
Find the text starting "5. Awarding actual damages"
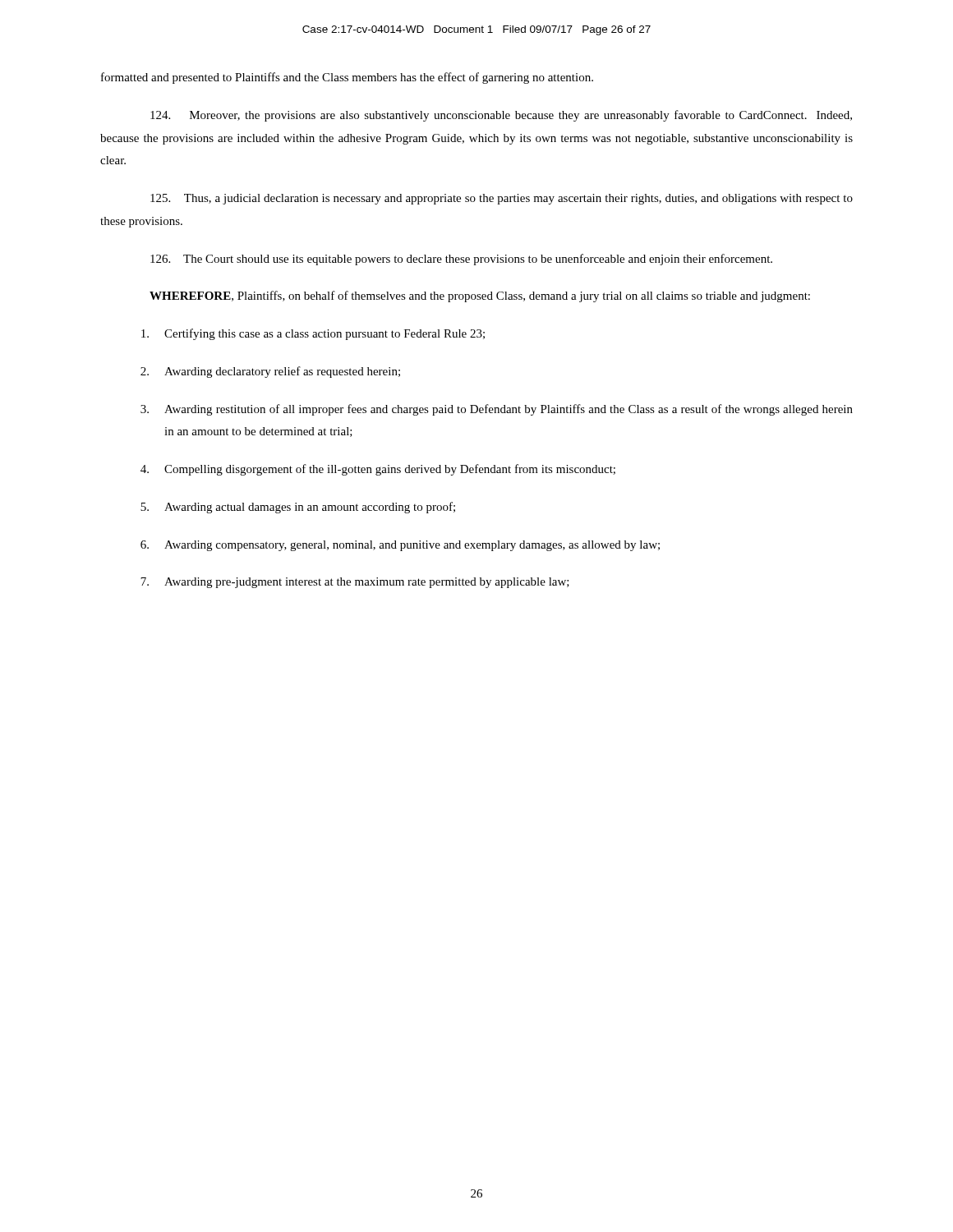(x=298, y=508)
